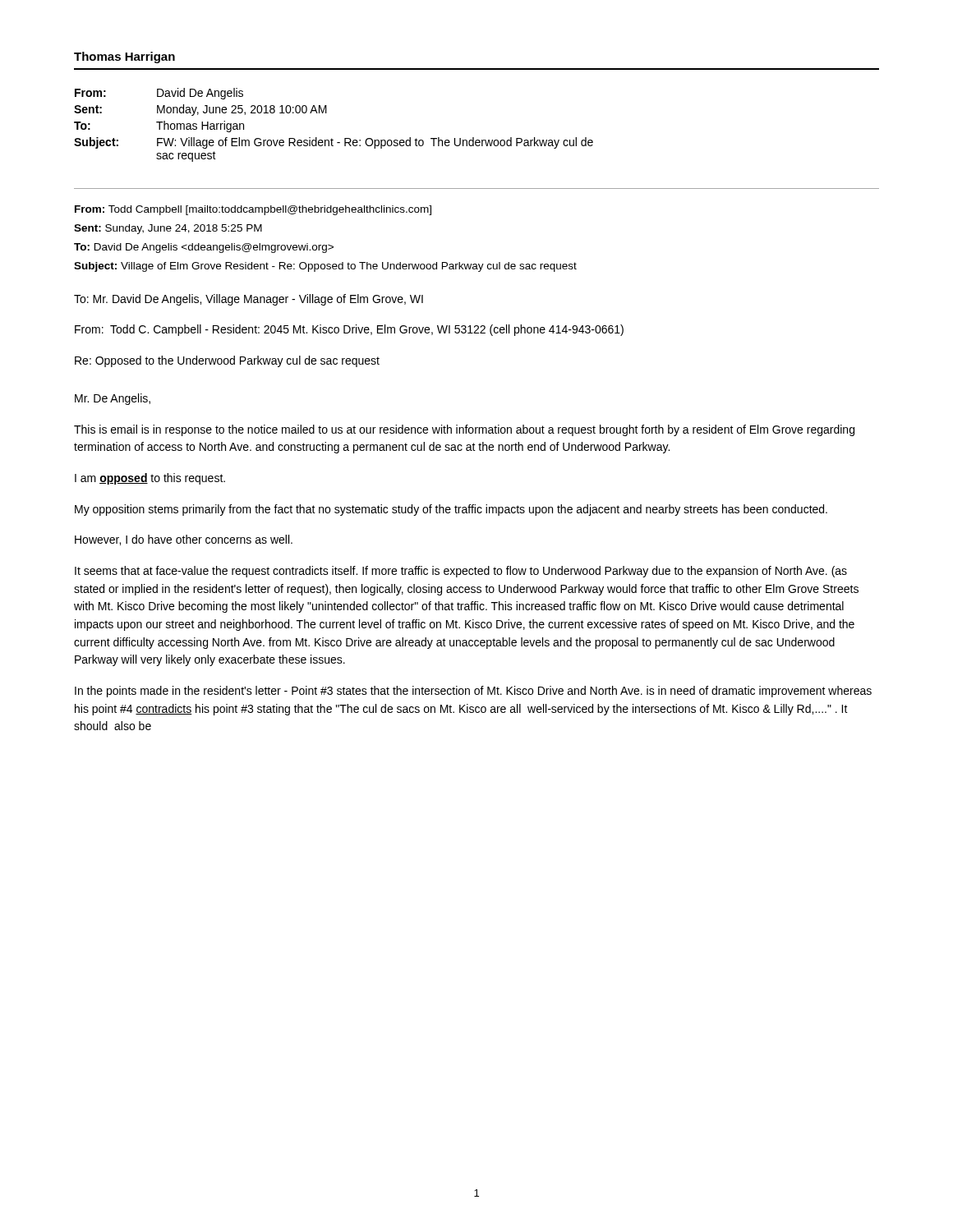Image resolution: width=953 pixels, height=1232 pixels.
Task: Find the block on this page that starts "My opposition stems primarily from the fact that"
Action: (x=451, y=509)
